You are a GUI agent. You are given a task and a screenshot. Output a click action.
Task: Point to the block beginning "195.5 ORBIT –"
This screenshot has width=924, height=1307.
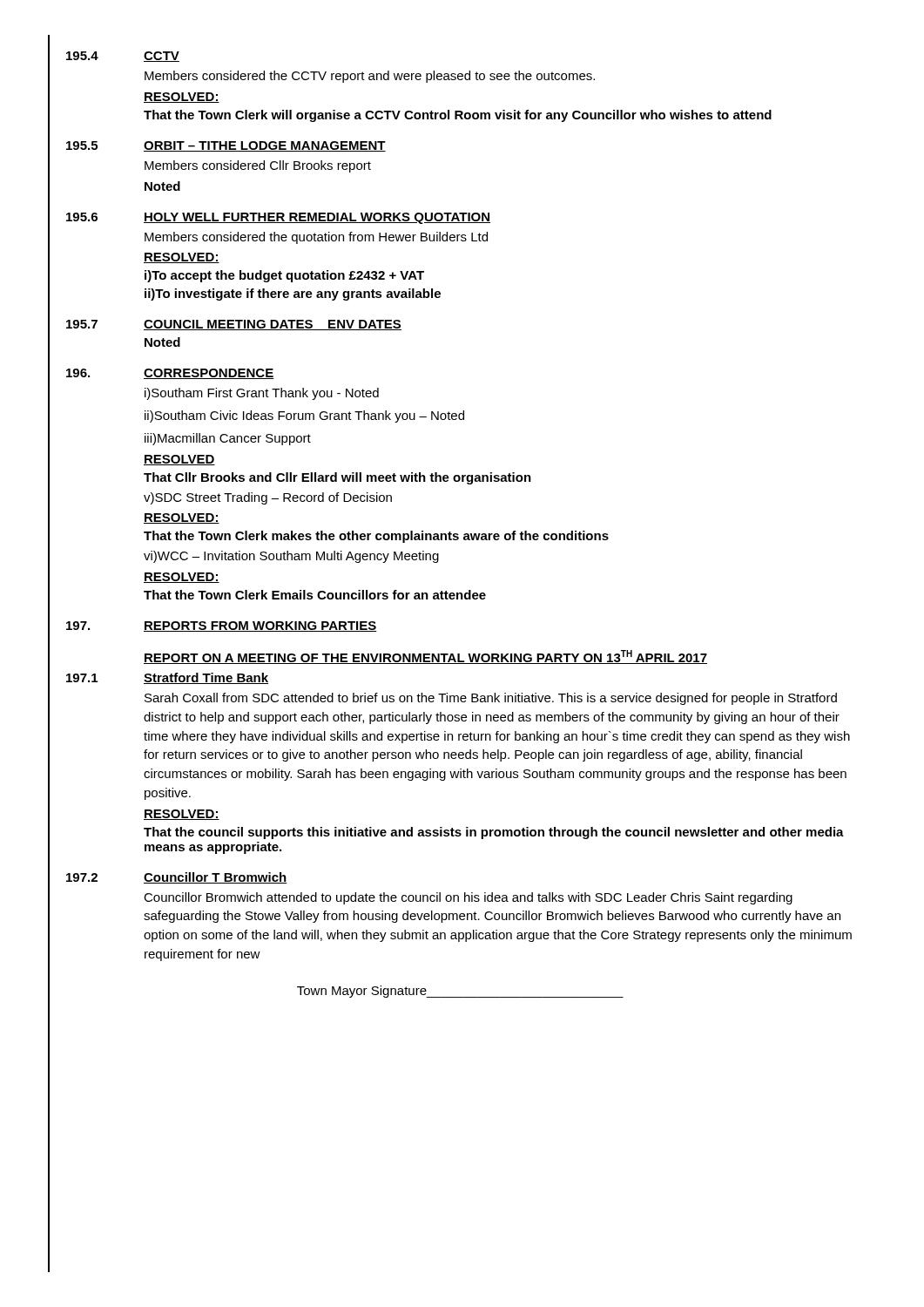click(226, 146)
